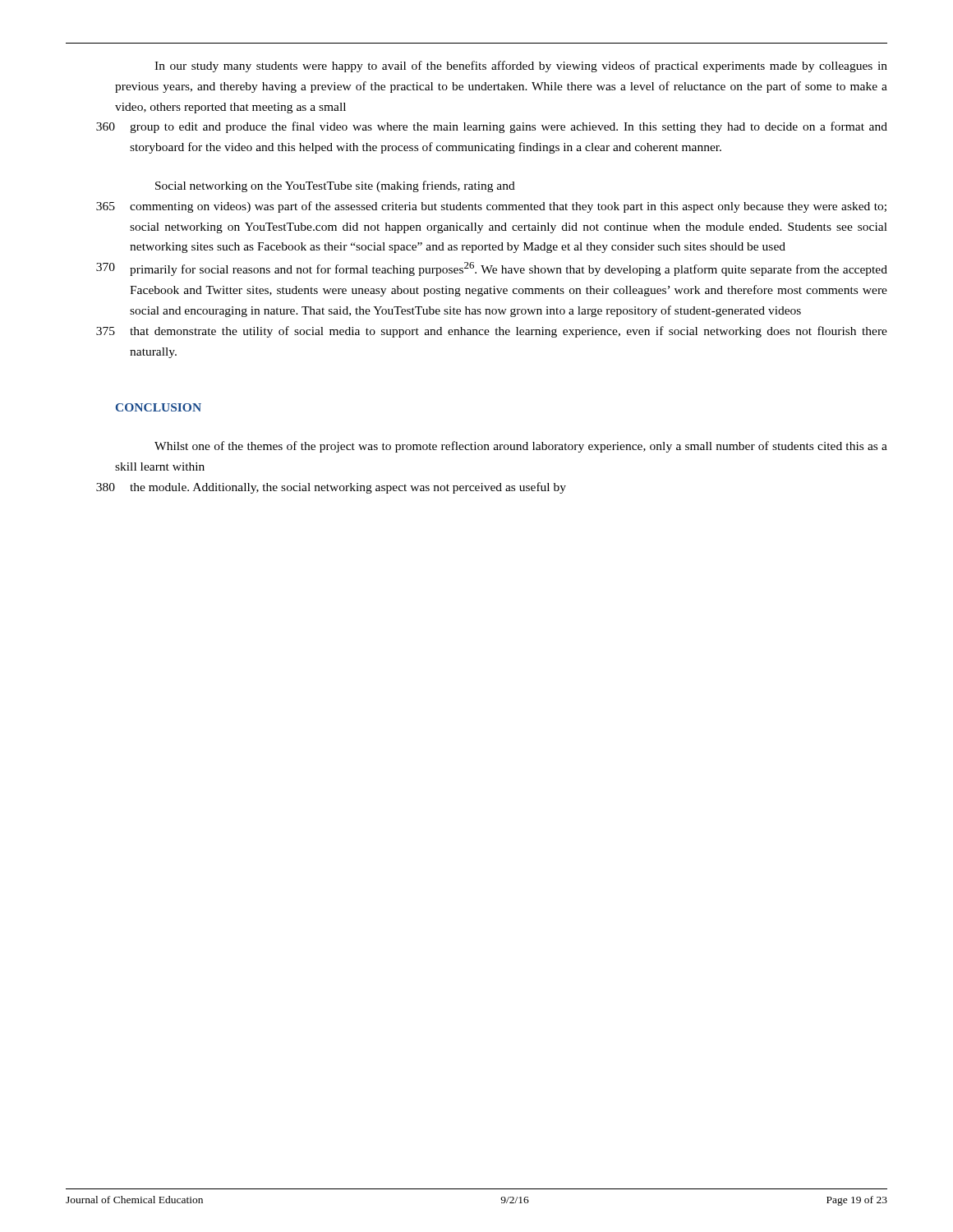Viewport: 953px width, 1232px height.
Task: Locate the text block with the text "Social networking on the YouTestTube site (making friends,"
Action: [476, 269]
